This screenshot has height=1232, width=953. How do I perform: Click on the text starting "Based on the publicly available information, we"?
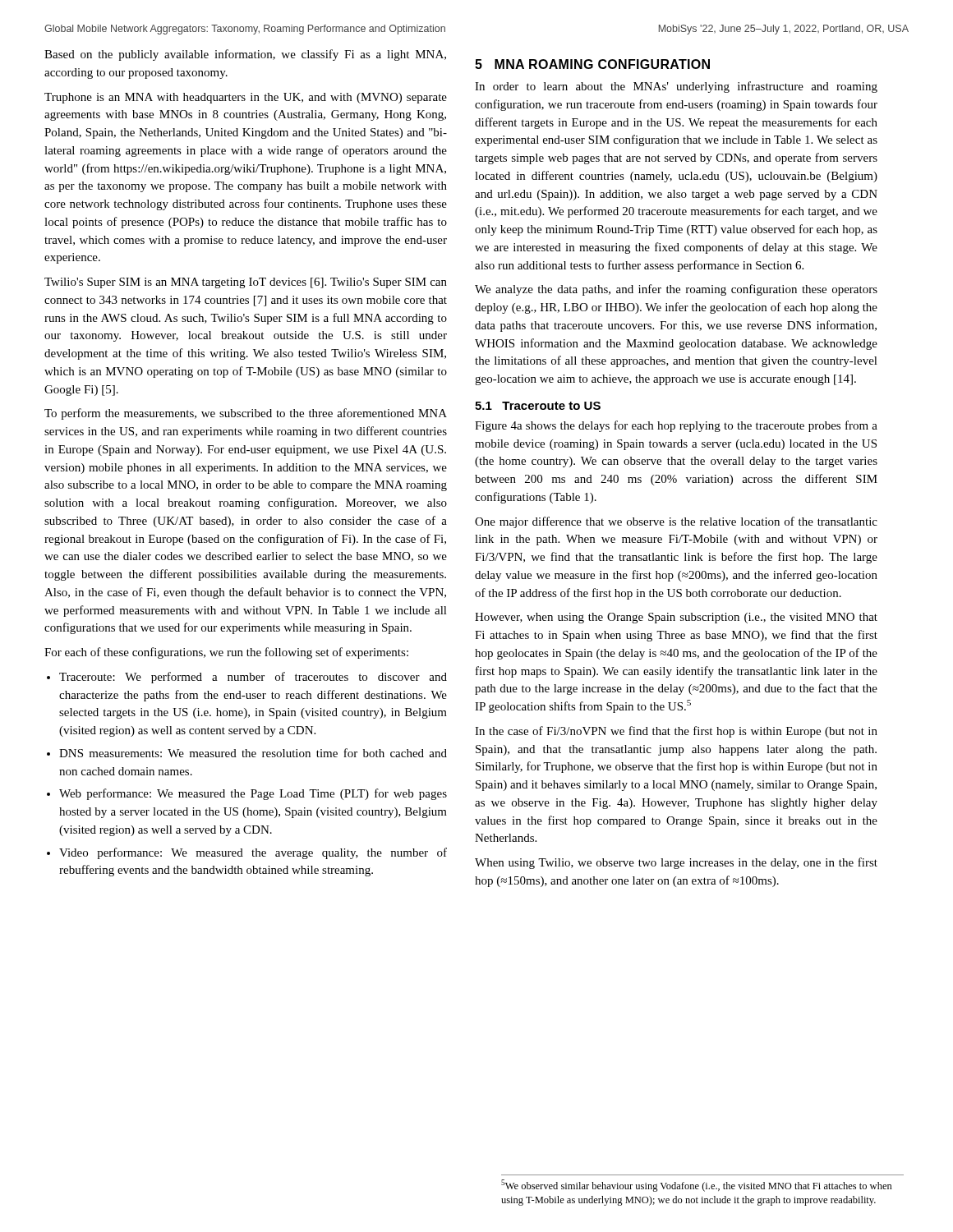tap(246, 354)
